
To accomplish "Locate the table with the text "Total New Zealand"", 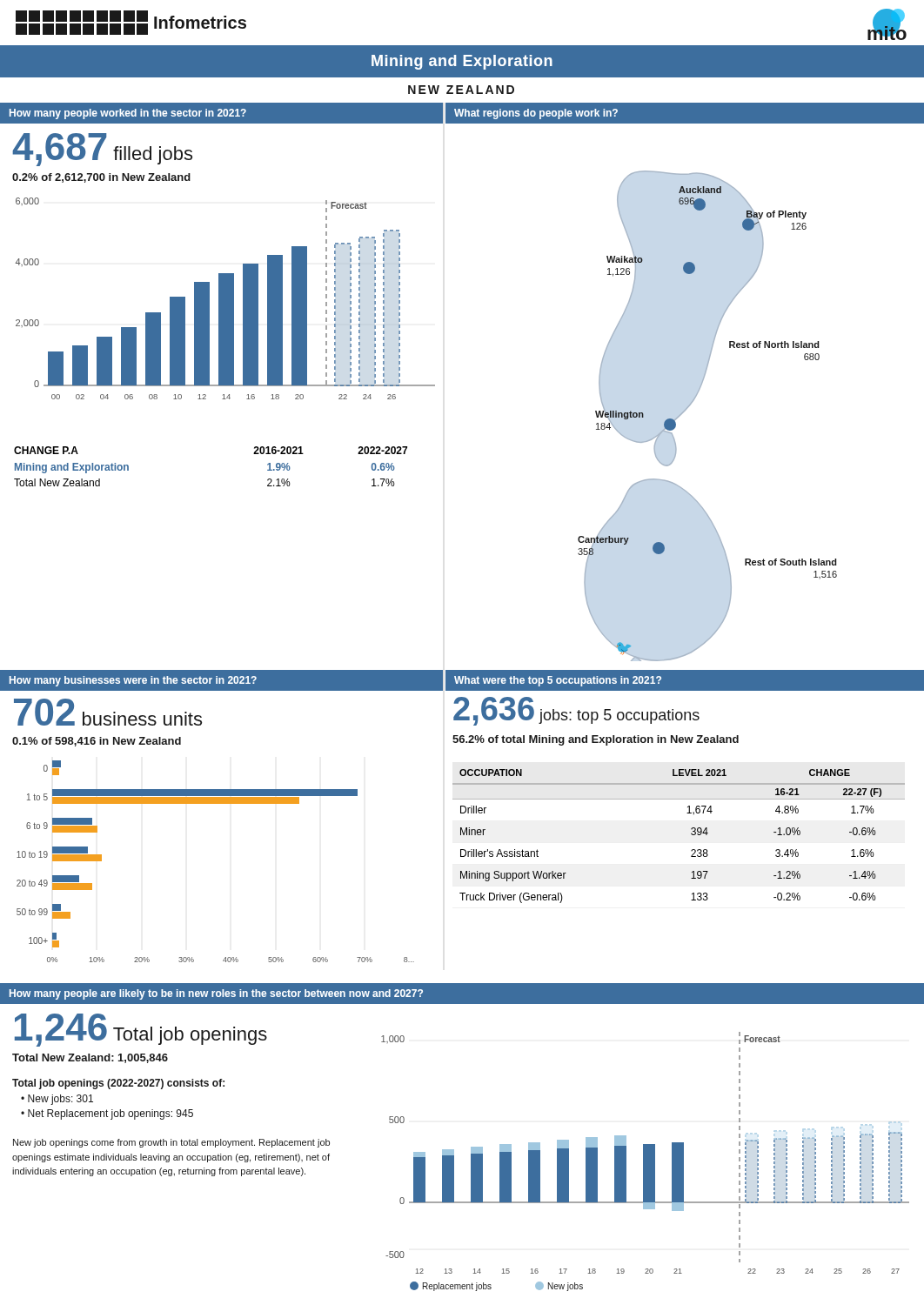I will point(222,466).
